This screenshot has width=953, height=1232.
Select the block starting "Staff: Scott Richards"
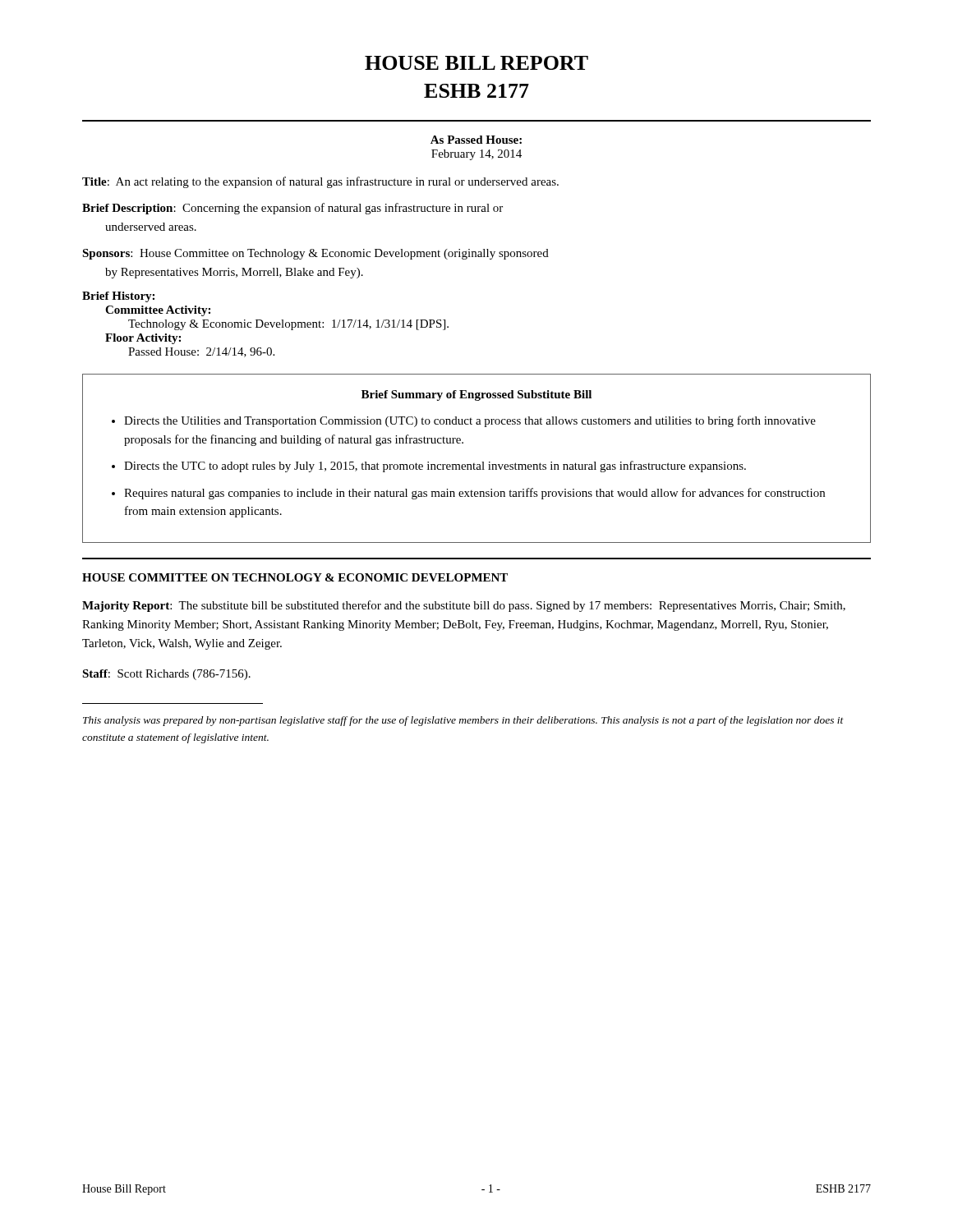(x=167, y=674)
